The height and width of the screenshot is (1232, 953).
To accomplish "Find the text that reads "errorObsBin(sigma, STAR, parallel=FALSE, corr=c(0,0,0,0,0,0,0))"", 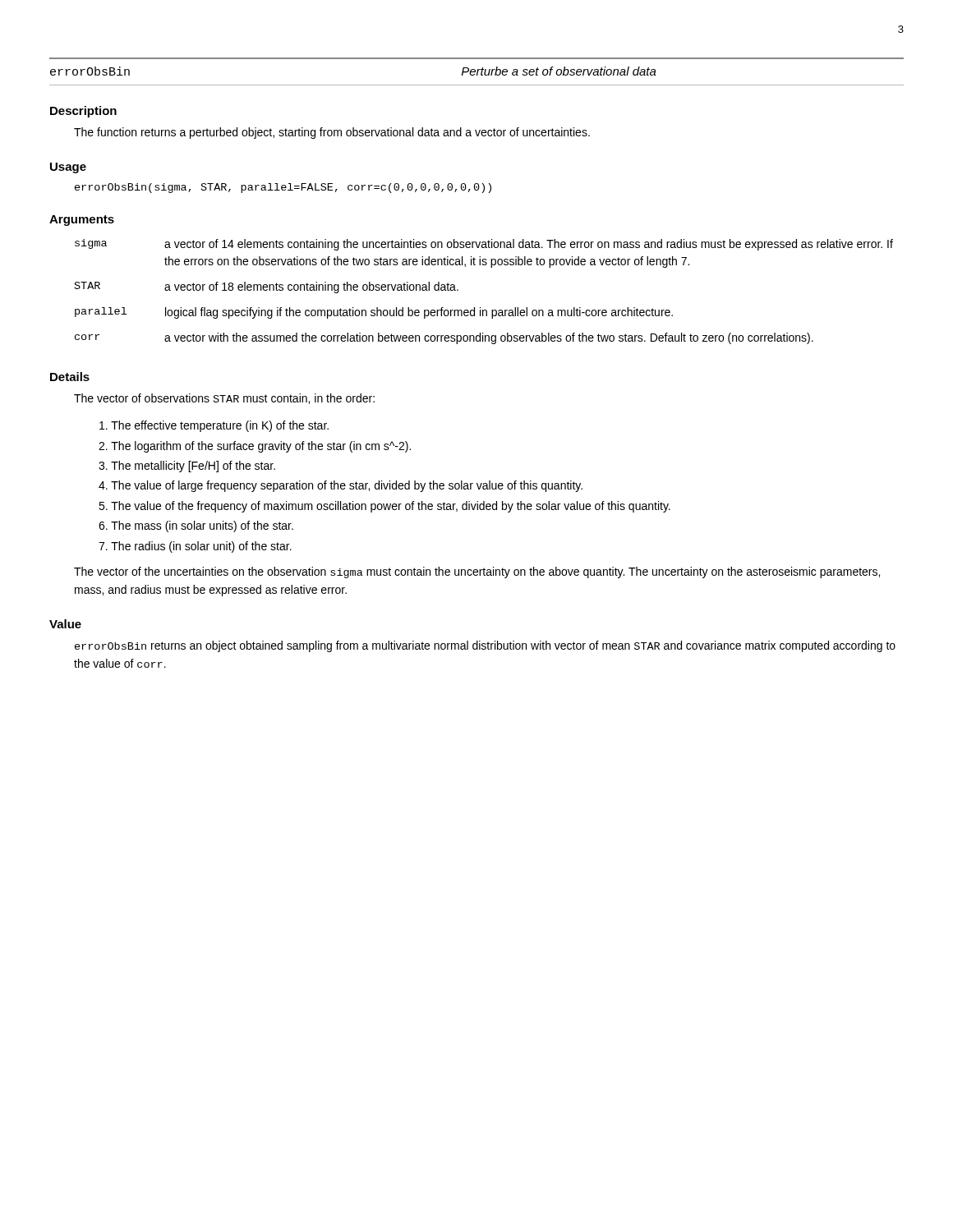I will 284,188.
